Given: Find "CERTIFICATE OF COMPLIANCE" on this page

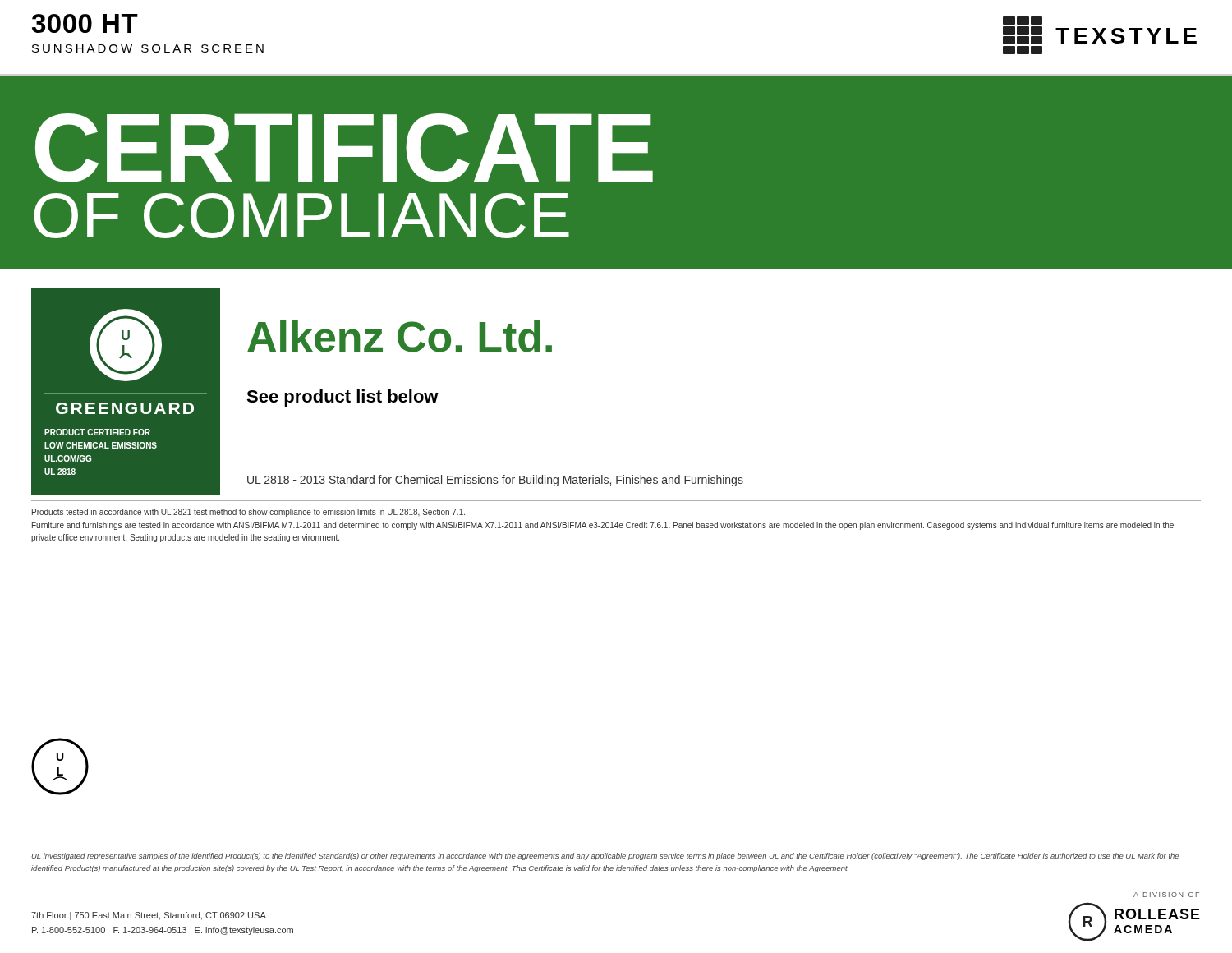Looking at the screenshot, I should coord(343,172).
